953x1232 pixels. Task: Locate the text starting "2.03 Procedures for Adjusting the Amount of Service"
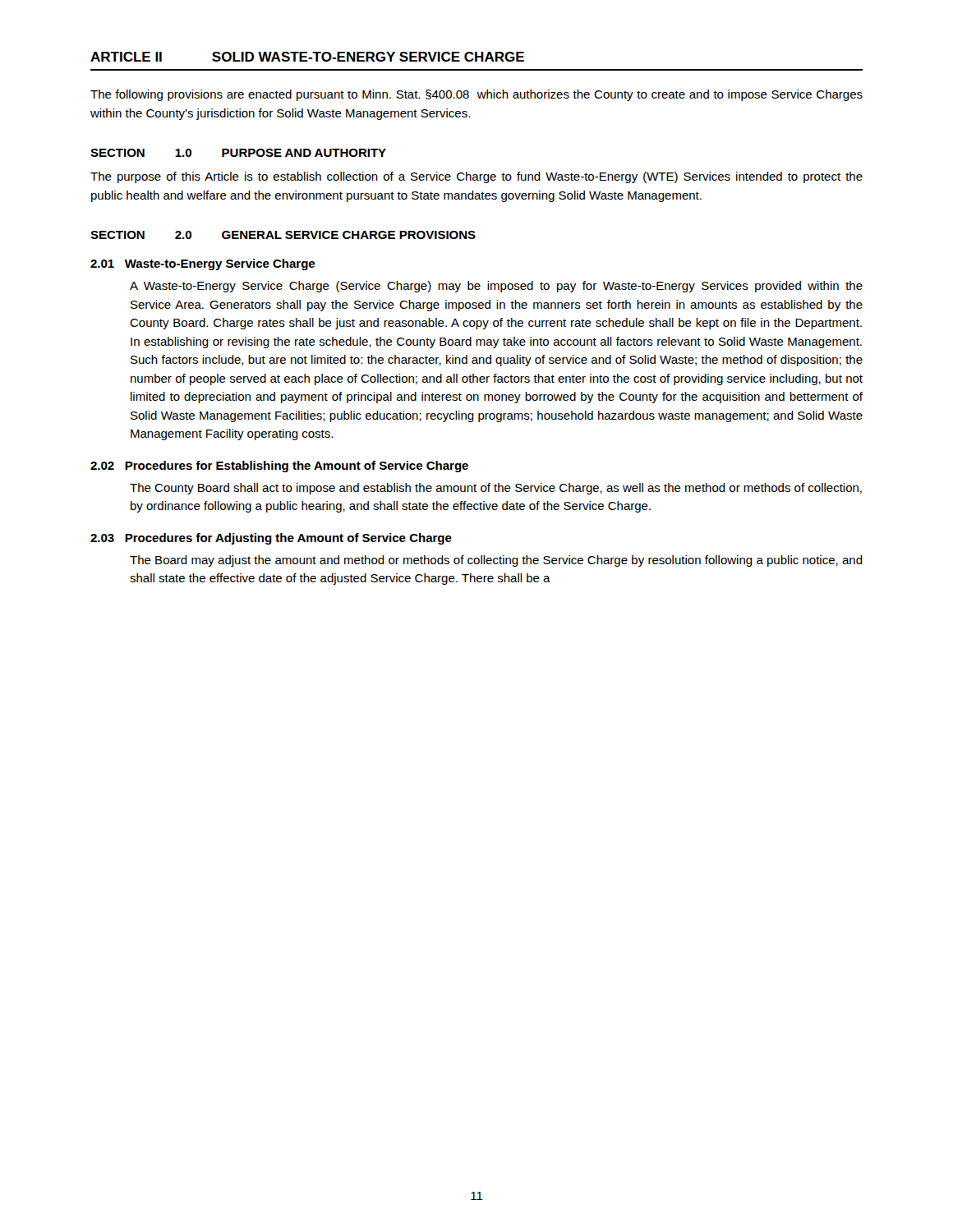click(271, 537)
